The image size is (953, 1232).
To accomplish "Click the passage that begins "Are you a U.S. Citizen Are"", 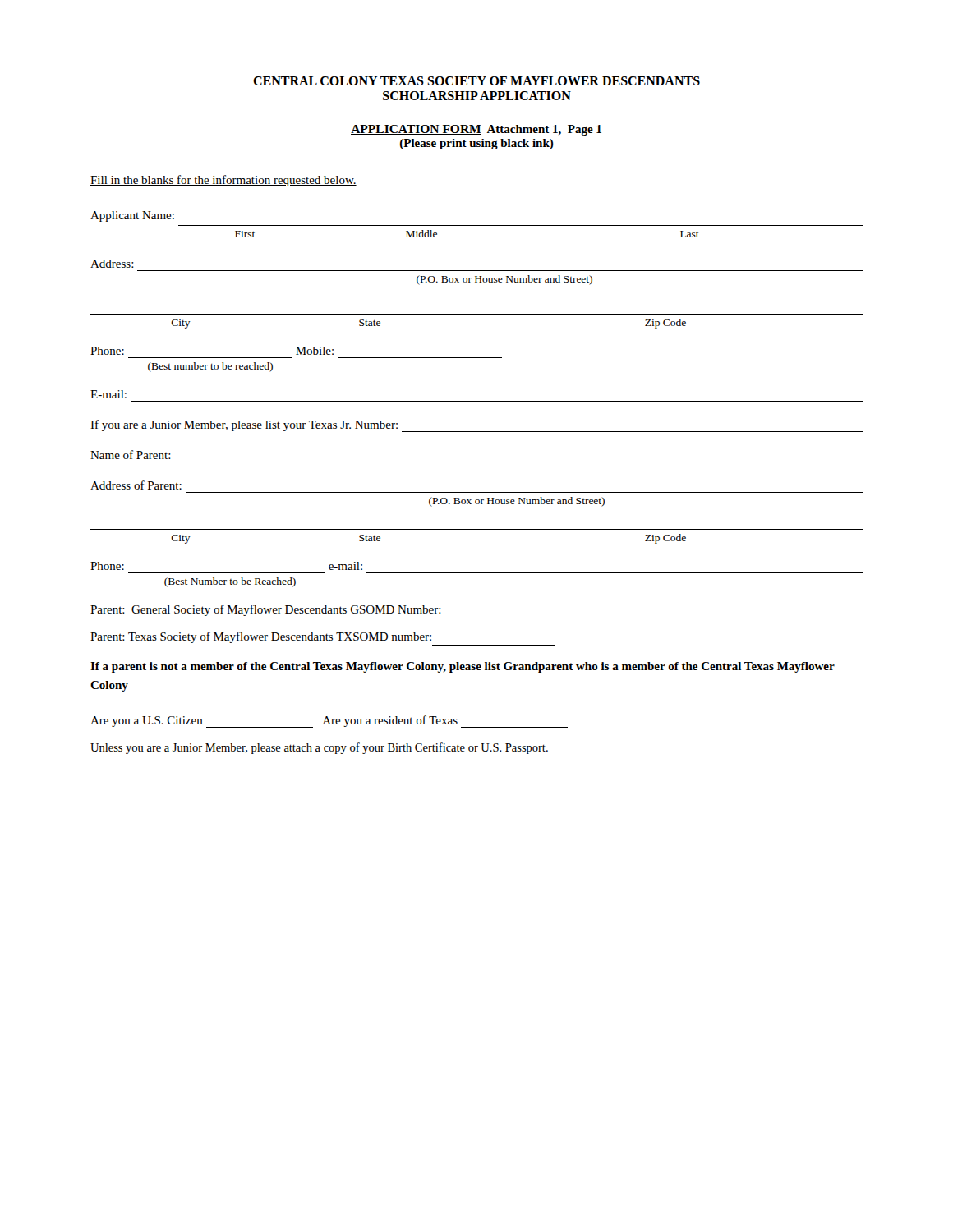I will pyautogui.click(x=329, y=718).
